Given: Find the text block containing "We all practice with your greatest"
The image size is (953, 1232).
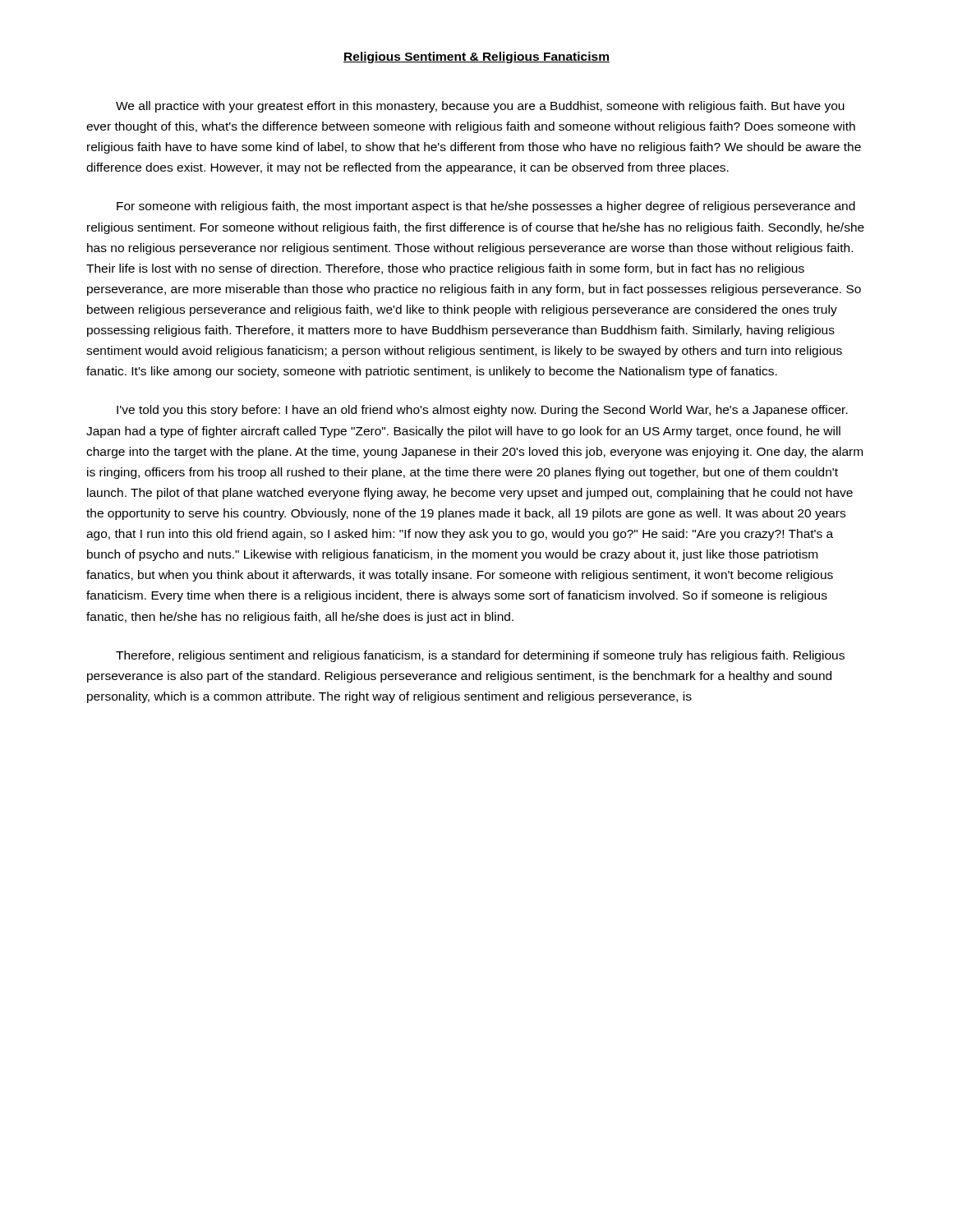Looking at the screenshot, I should (x=474, y=137).
